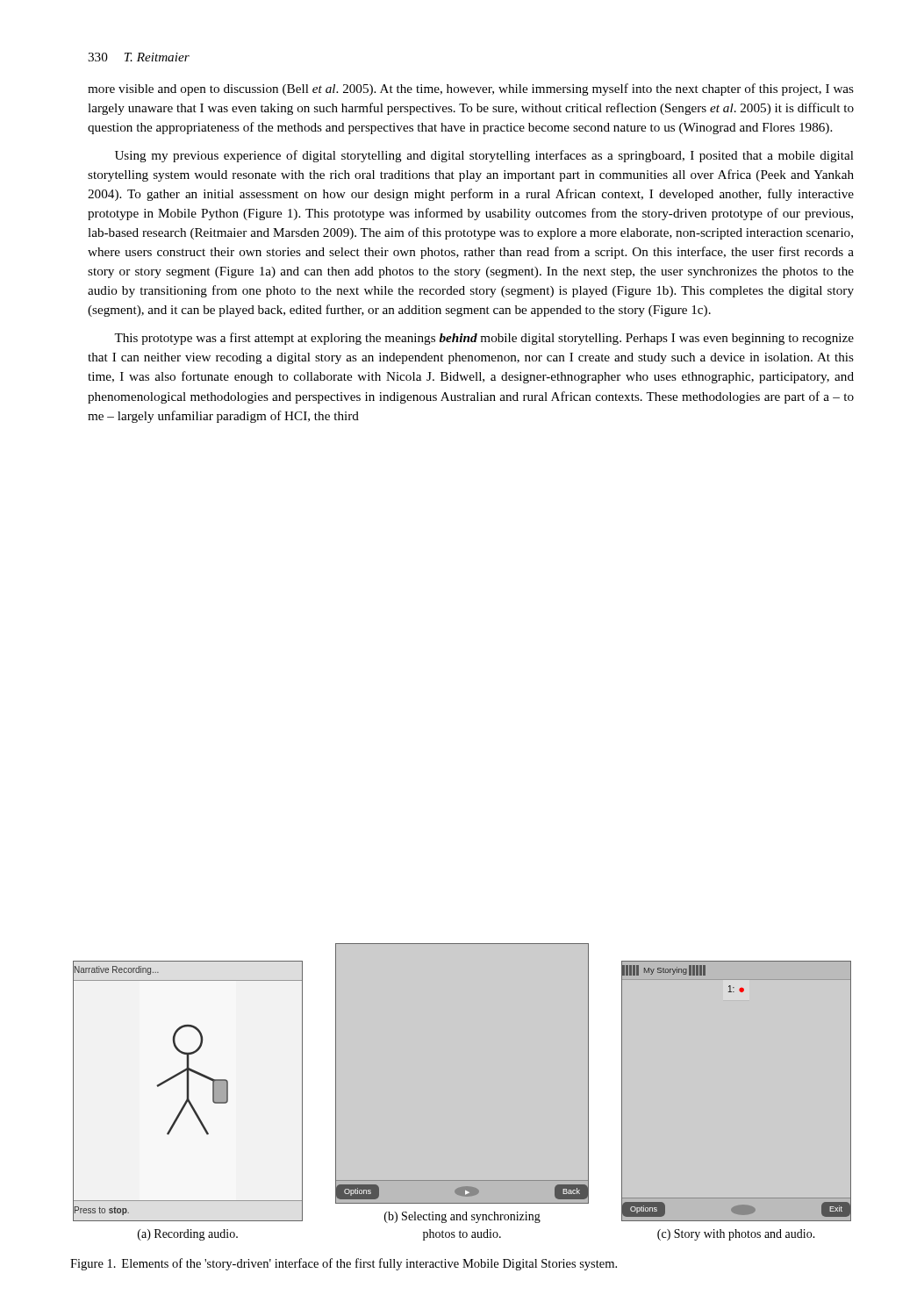Screen dimensions: 1316x924
Task: Find the caption on this page that starts "Figure 1. Elements of"
Action: coord(462,1263)
